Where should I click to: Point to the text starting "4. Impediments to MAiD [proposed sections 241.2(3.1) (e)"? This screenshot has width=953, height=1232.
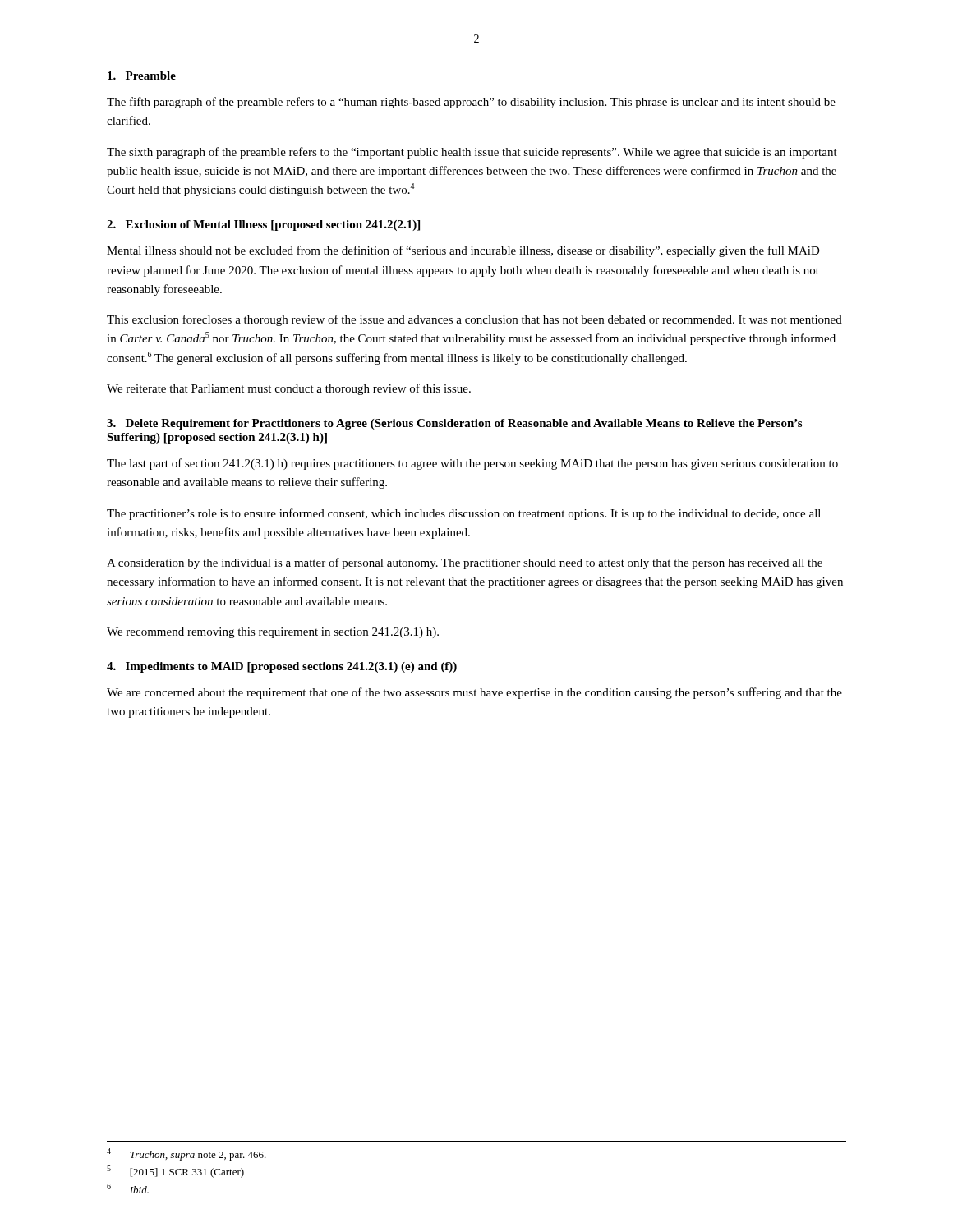[282, 666]
